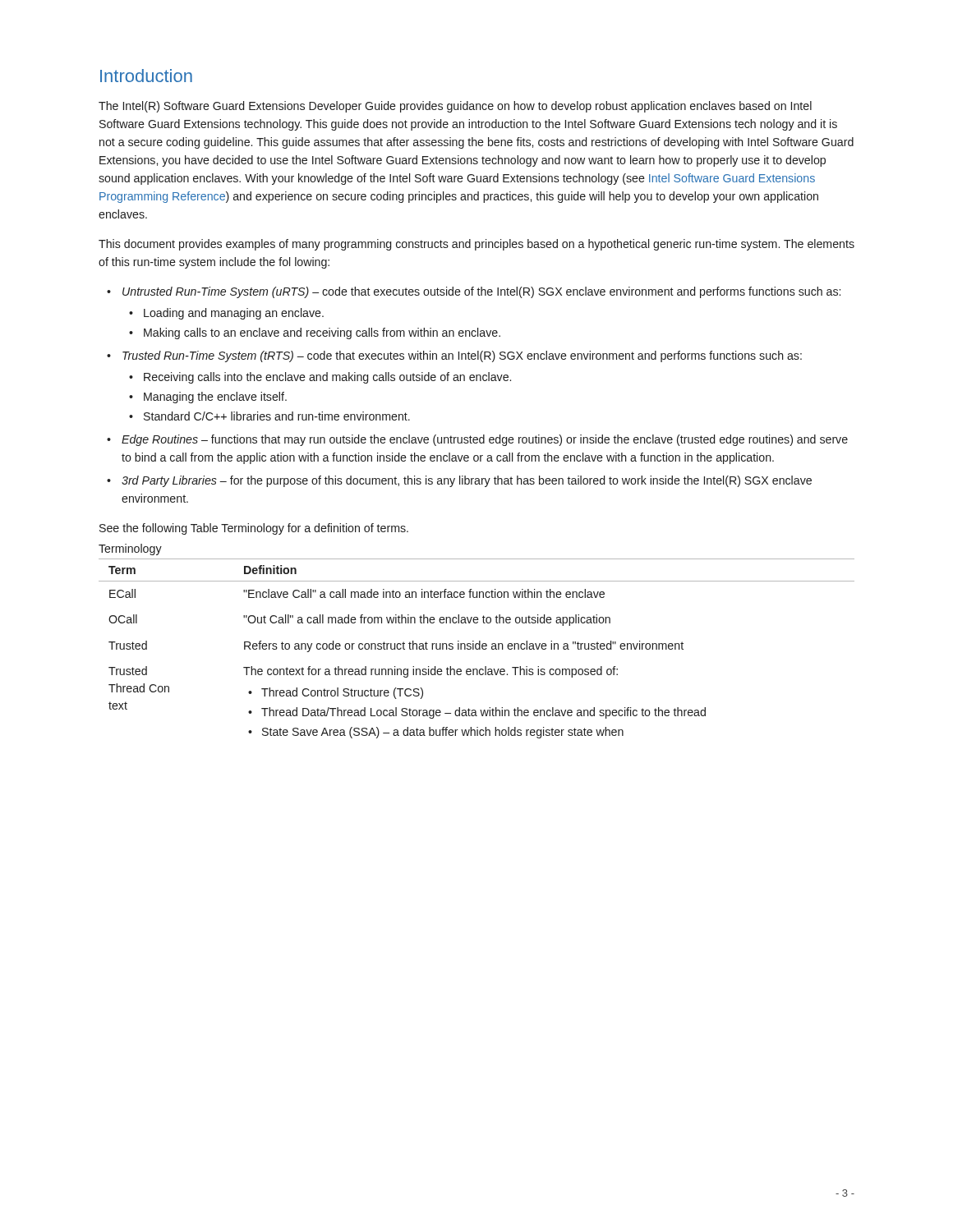Locate the table with the text ""Enclave Call" a"

coord(476,653)
